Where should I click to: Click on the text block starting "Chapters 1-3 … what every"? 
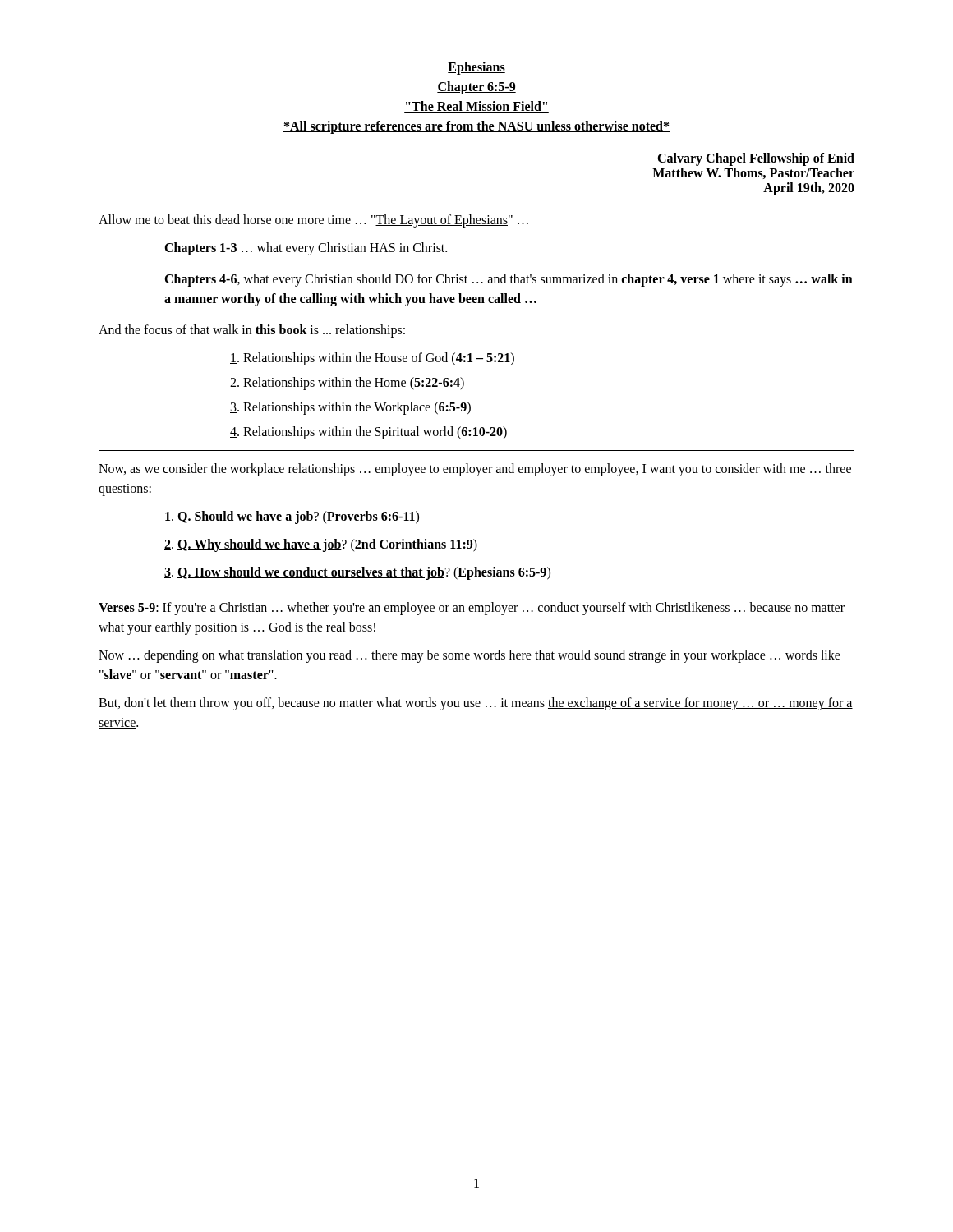click(306, 249)
